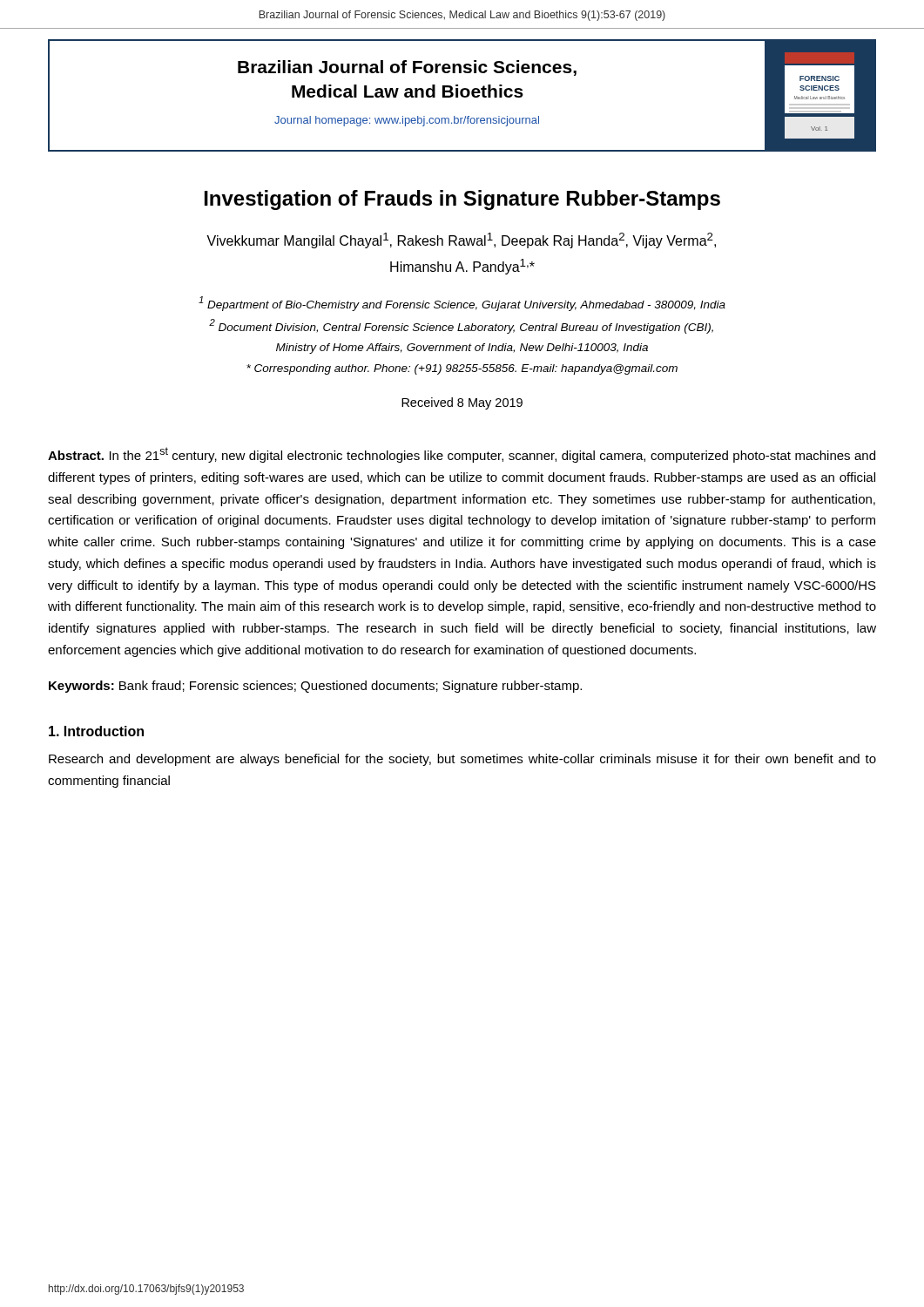This screenshot has width=924, height=1307.
Task: Click the passage that begins "Vivekkumar Mangilal Chayal1,"
Action: pyautogui.click(x=462, y=252)
